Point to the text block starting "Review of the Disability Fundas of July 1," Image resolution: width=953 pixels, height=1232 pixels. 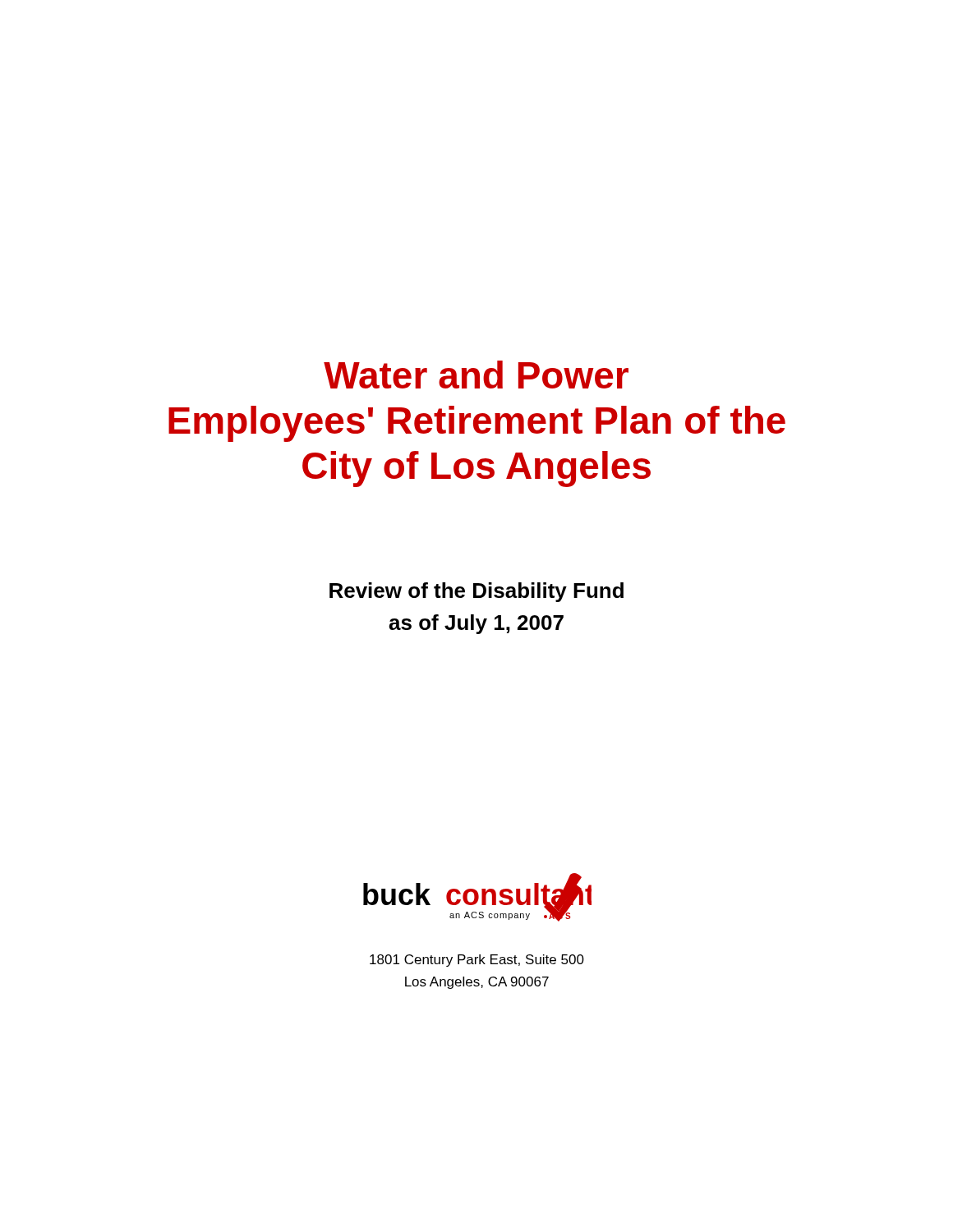(476, 607)
